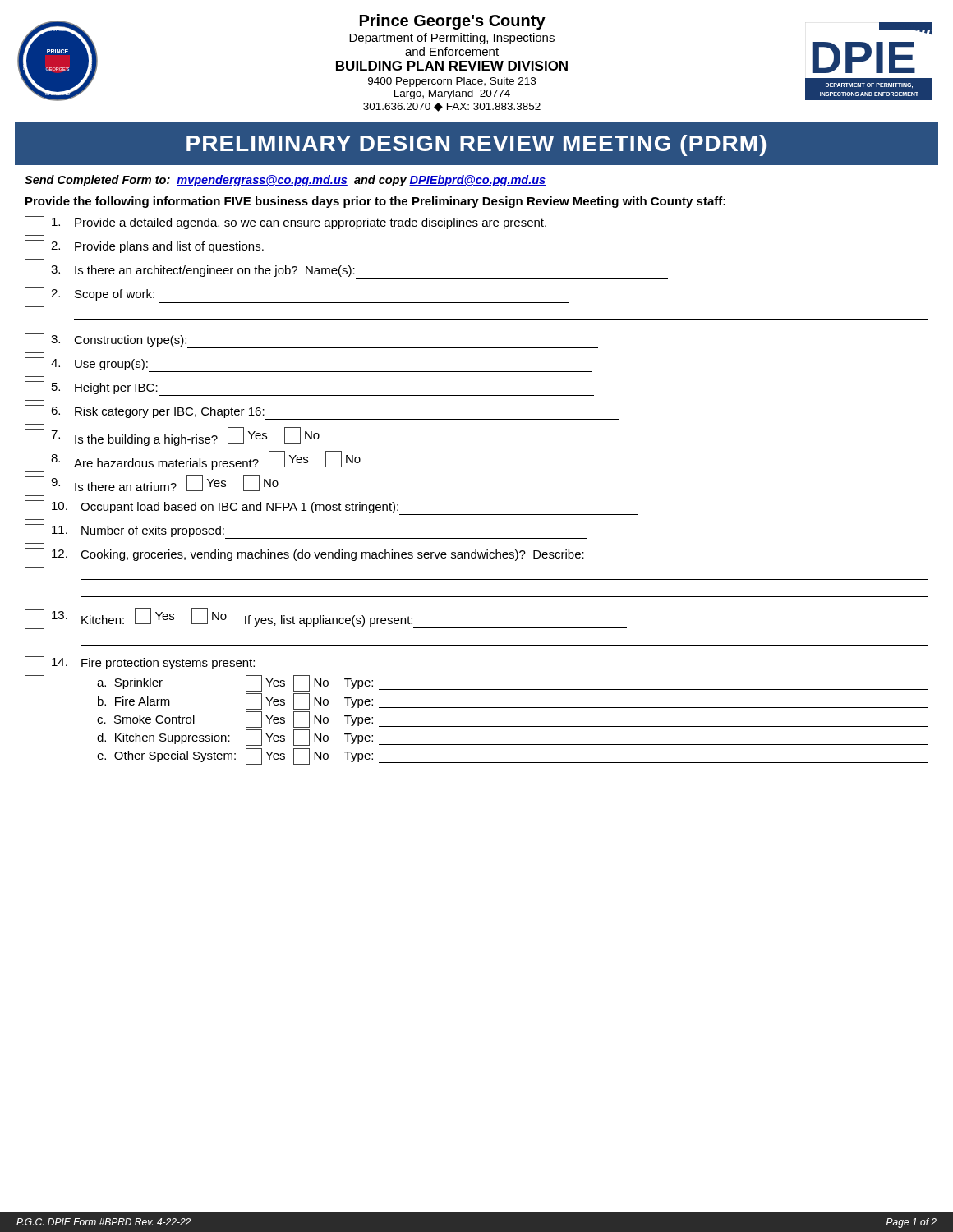Where is the passage that starts "13. Kitchen: Yes No If"?
Image resolution: width=953 pixels, height=1232 pixels.
(476, 627)
